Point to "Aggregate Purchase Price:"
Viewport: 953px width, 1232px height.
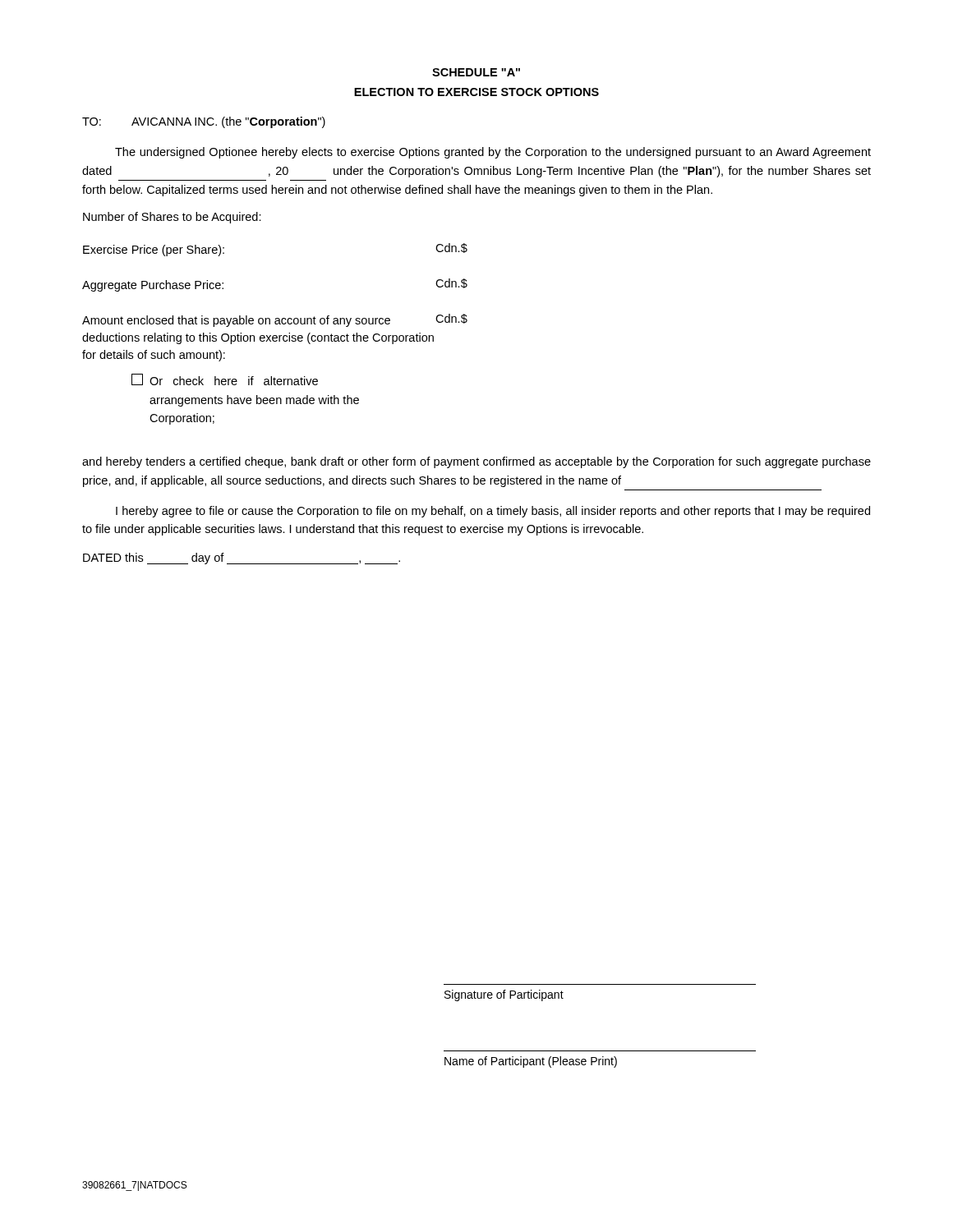point(153,285)
